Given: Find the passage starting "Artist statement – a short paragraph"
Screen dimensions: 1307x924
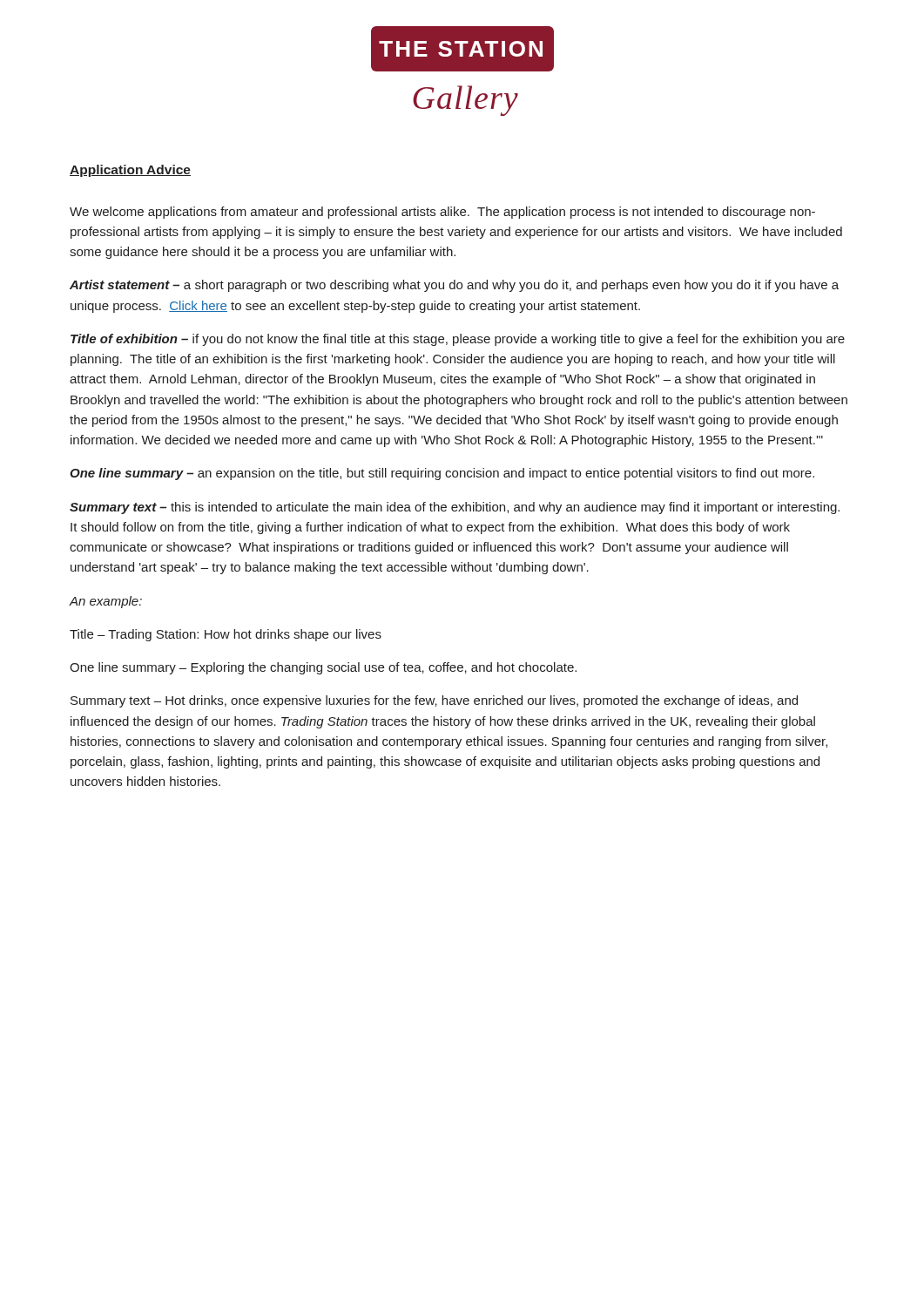Looking at the screenshot, I should (462, 295).
